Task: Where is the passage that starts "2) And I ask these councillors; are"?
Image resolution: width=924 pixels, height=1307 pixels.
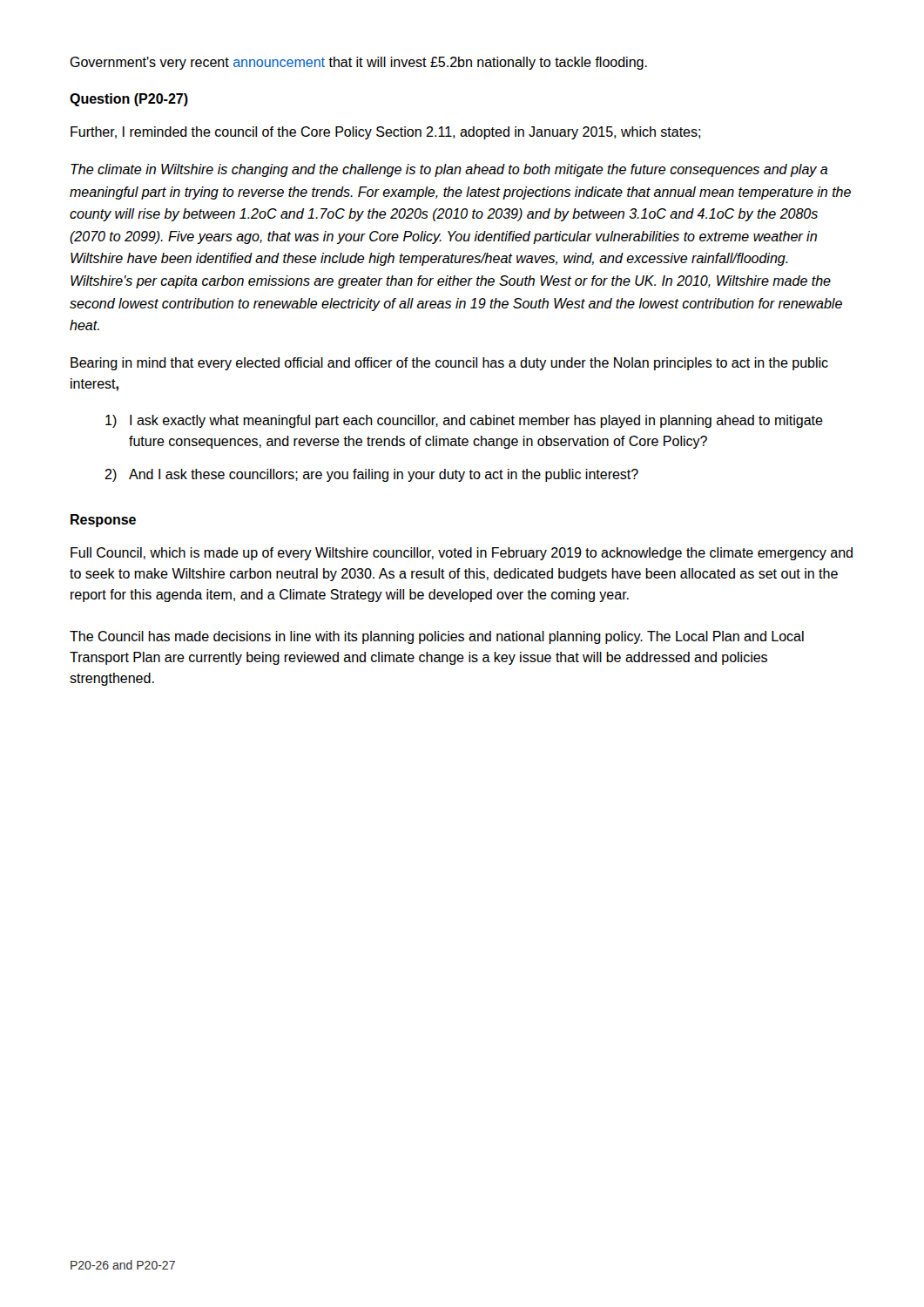Action: 372,475
